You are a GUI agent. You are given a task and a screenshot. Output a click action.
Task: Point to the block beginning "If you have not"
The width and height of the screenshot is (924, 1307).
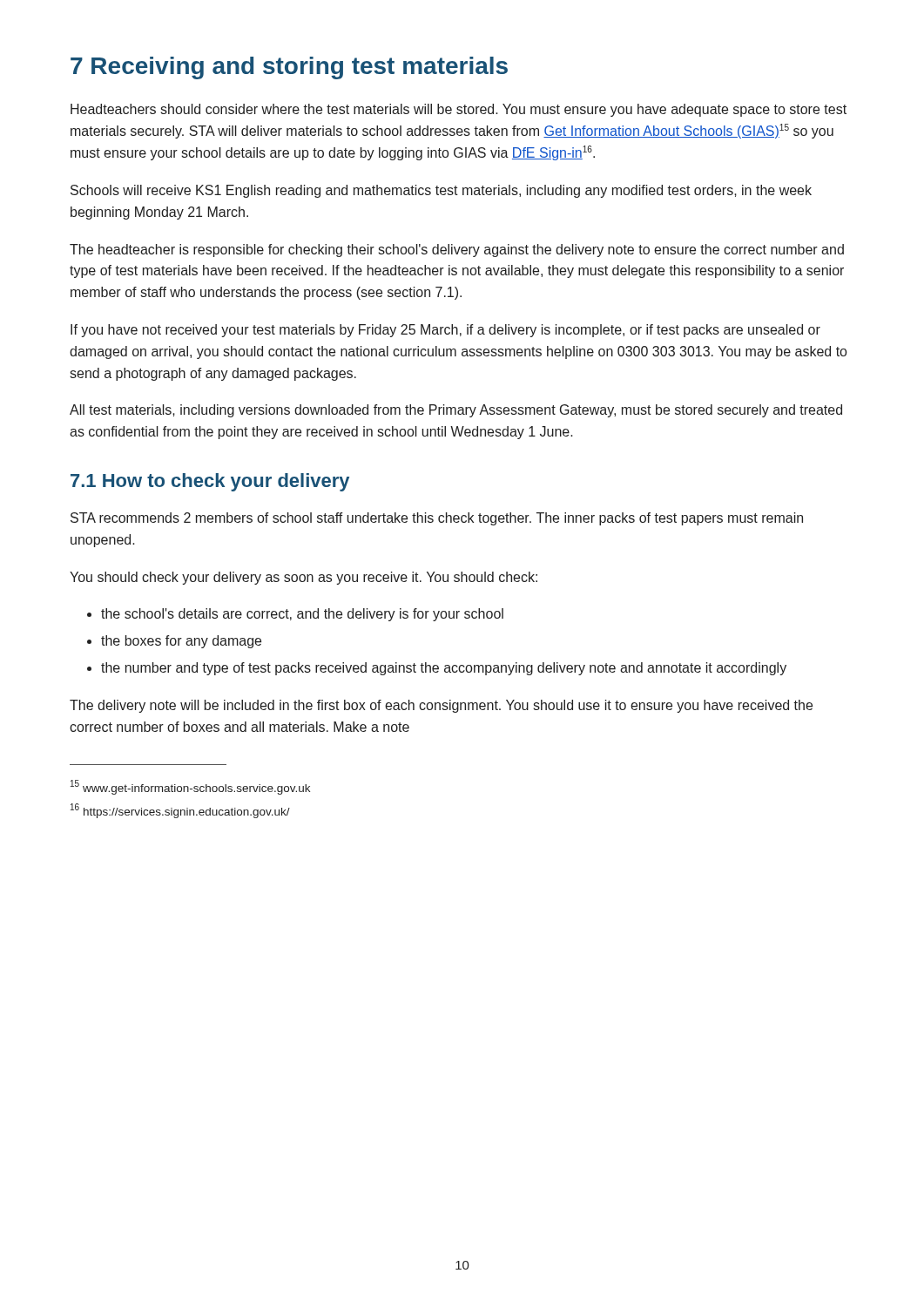point(459,351)
